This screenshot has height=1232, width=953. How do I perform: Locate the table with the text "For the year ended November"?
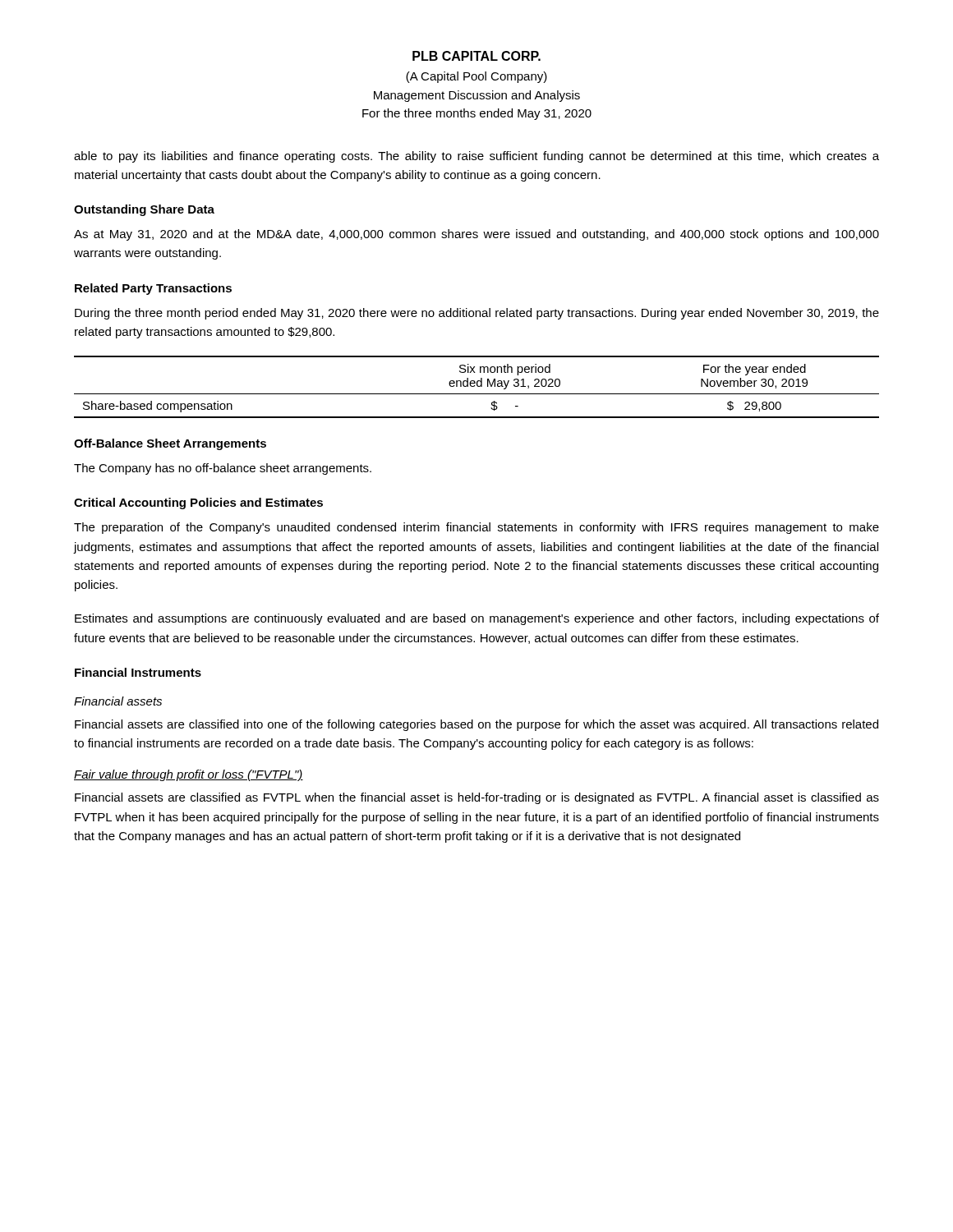[x=476, y=387]
